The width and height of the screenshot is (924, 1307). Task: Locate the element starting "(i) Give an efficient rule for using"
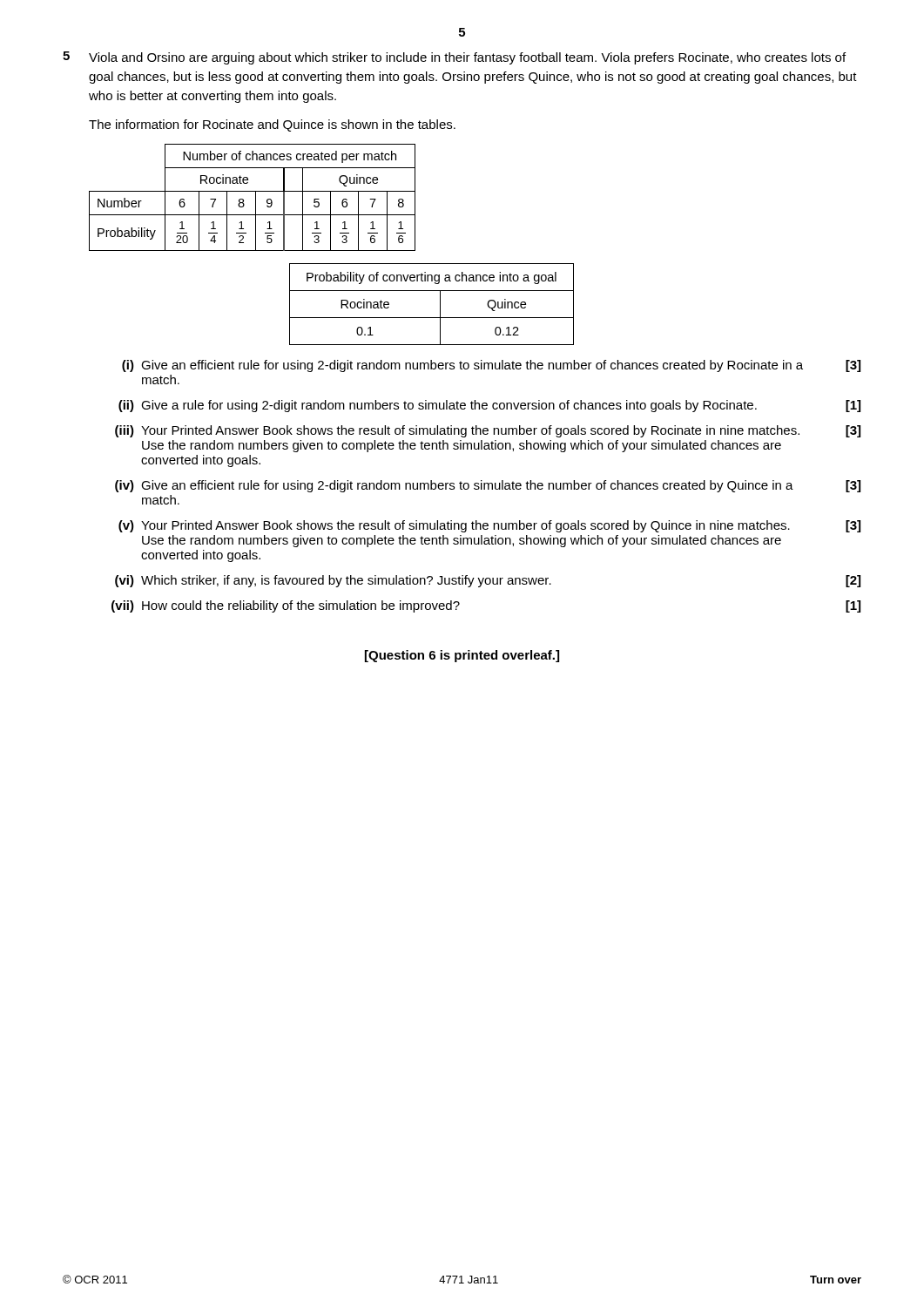point(475,372)
